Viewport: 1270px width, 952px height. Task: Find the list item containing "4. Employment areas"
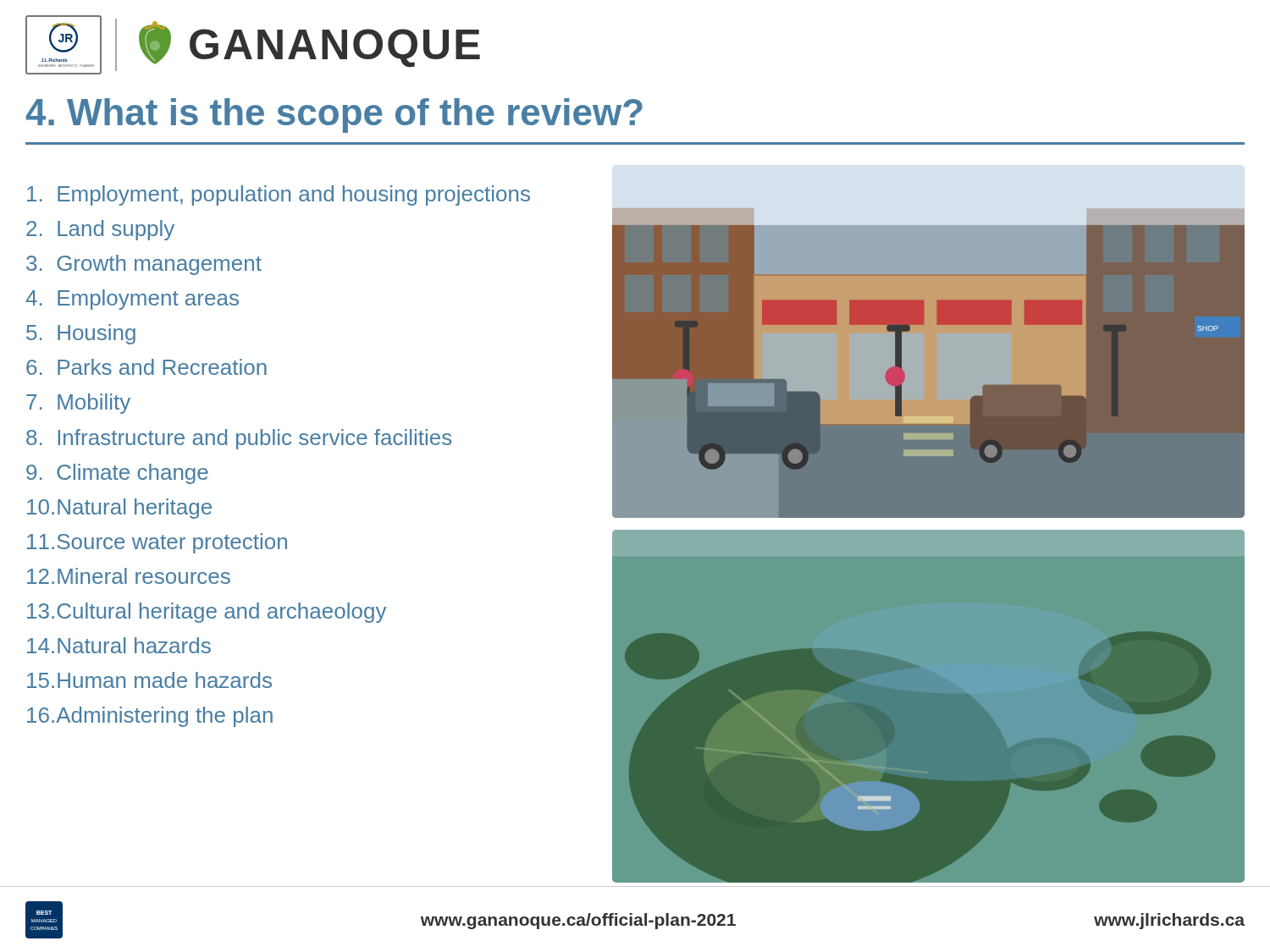pos(132,298)
